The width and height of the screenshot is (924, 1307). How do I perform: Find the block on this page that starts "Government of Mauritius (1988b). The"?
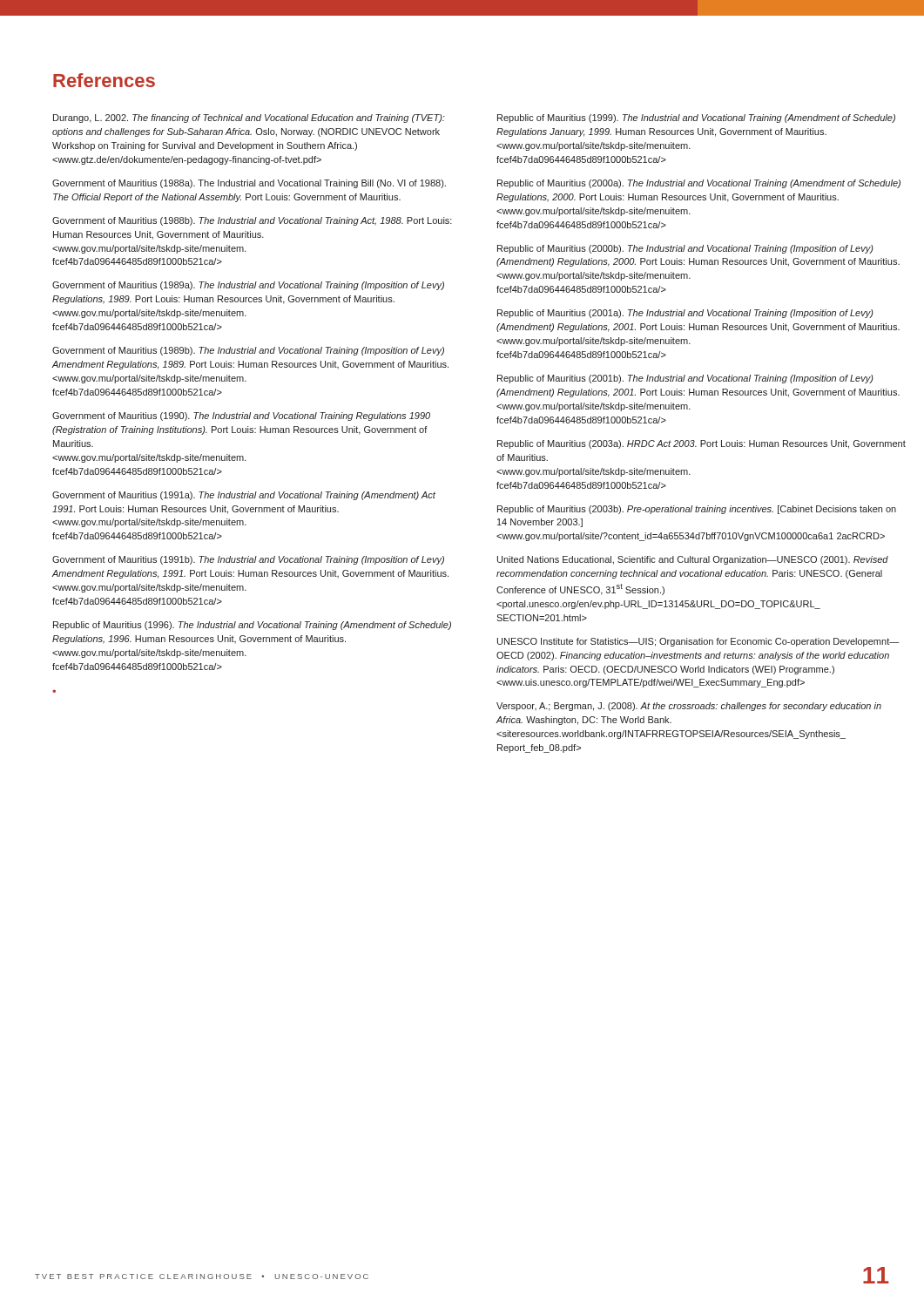click(x=252, y=241)
